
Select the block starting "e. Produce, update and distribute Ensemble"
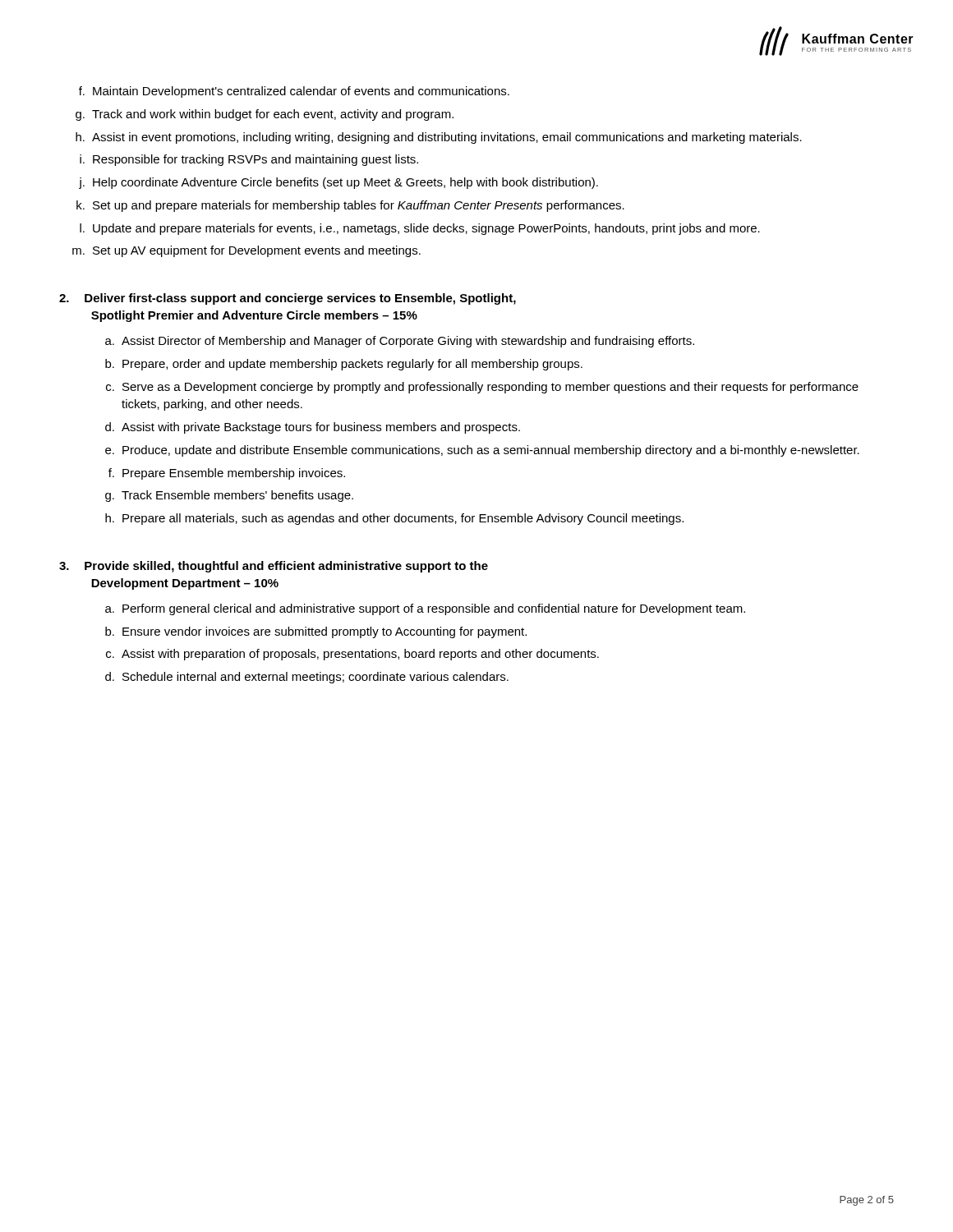pos(491,450)
